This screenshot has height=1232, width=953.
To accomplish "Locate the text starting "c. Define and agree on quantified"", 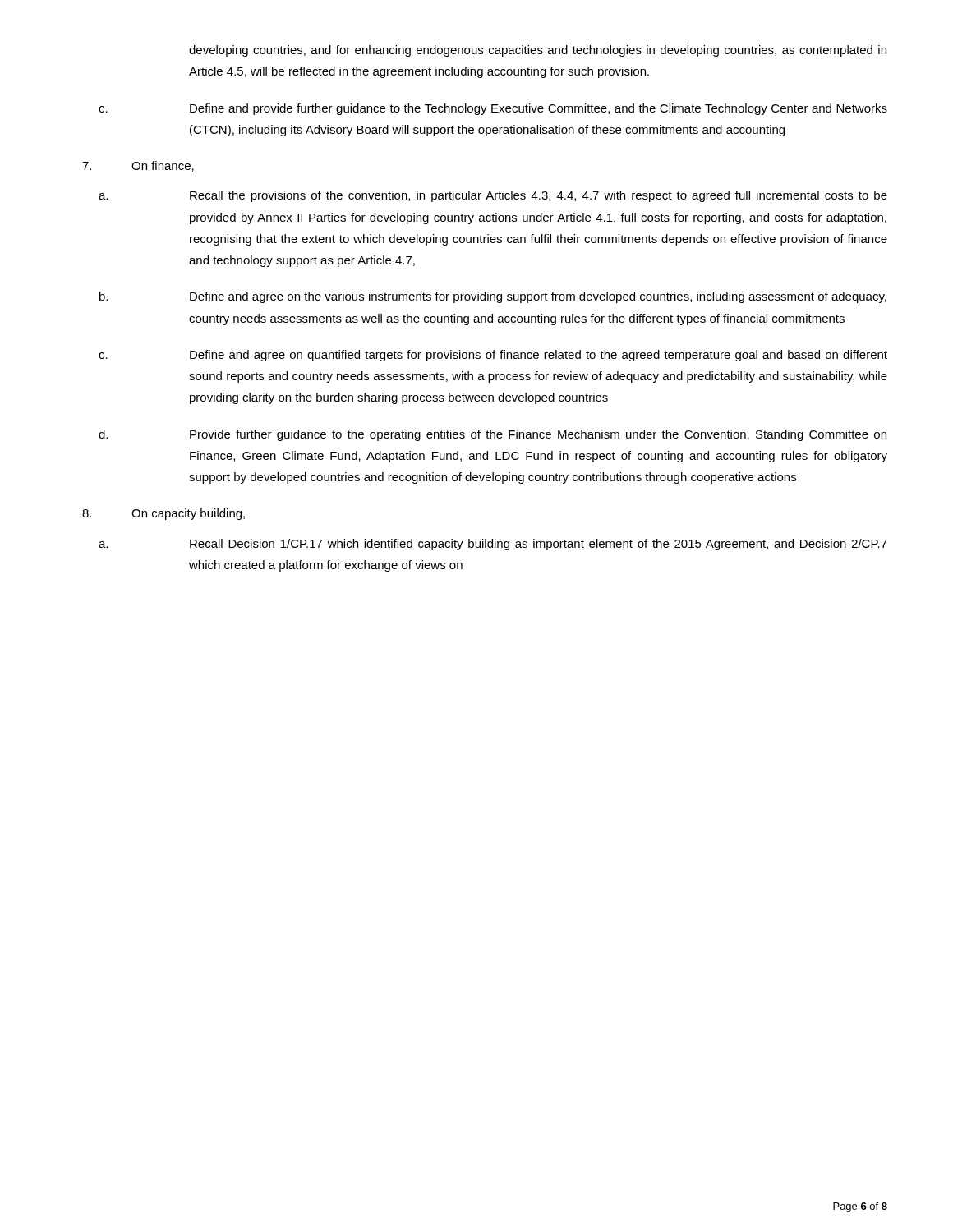I will tap(485, 376).
